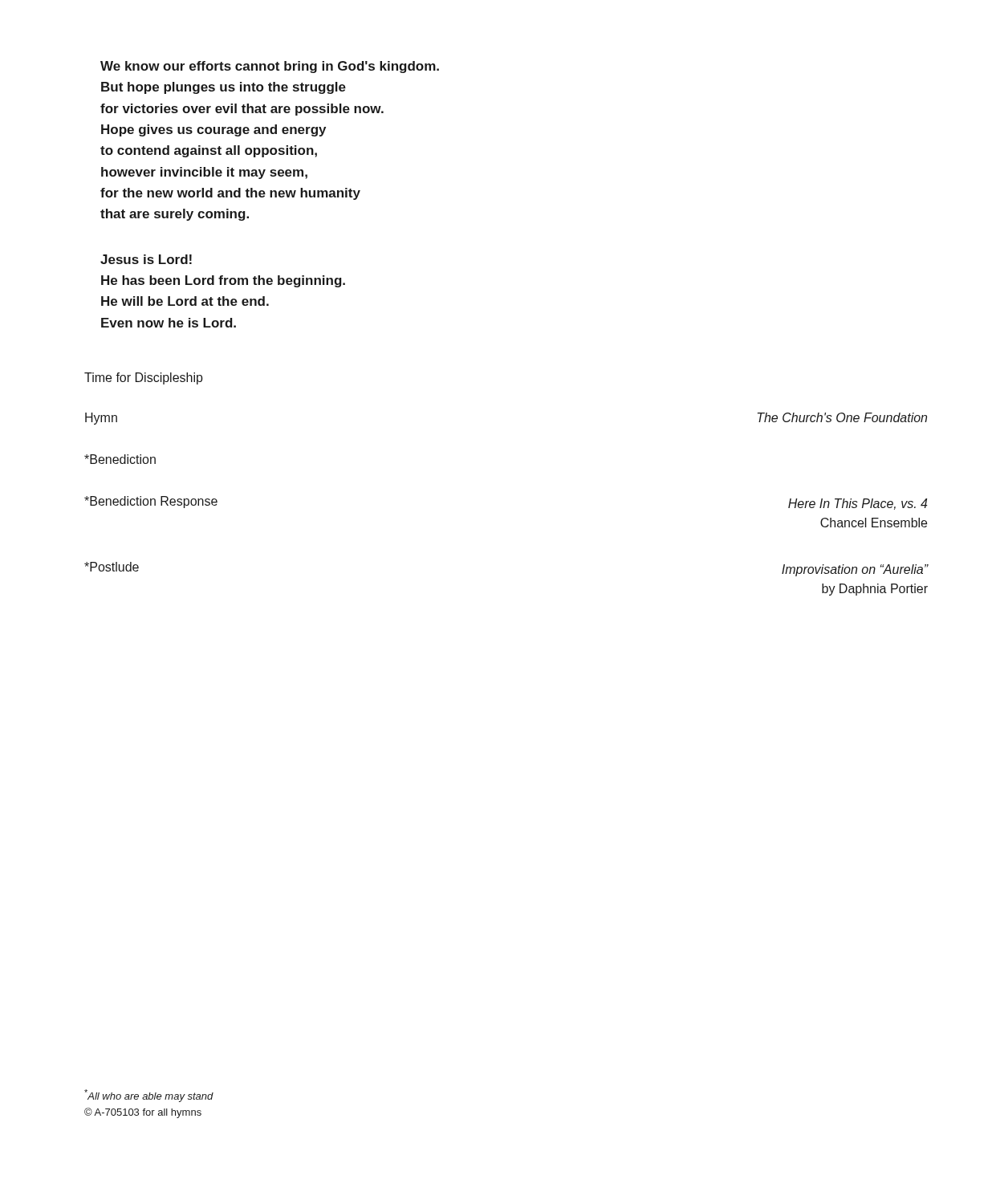The image size is (992, 1204).
Task: Point to the block beginning "Here In This Place, vs. 4"
Action: [x=858, y=513]
